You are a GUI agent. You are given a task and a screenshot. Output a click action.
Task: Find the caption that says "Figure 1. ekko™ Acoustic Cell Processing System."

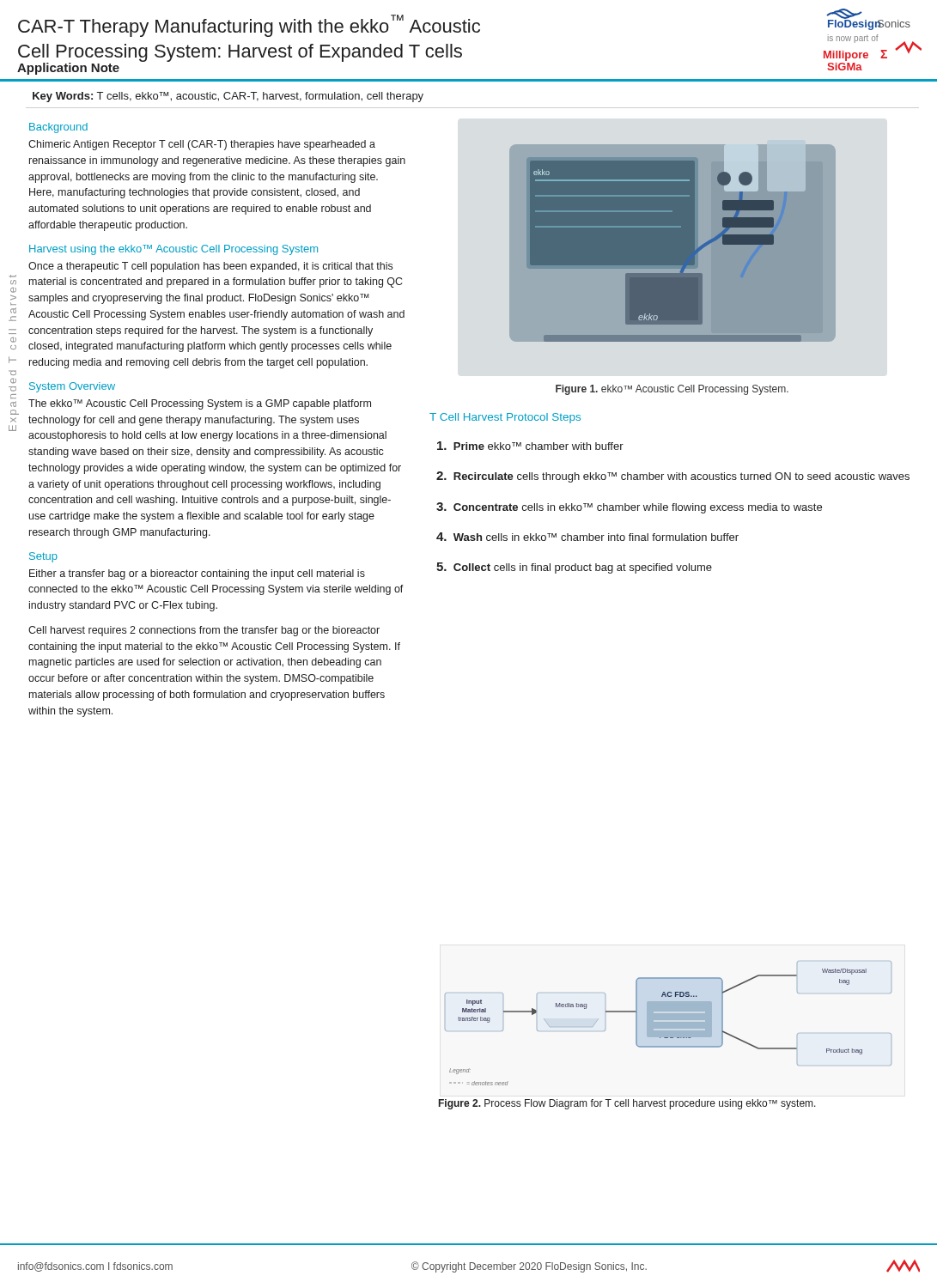pos(672,389)
